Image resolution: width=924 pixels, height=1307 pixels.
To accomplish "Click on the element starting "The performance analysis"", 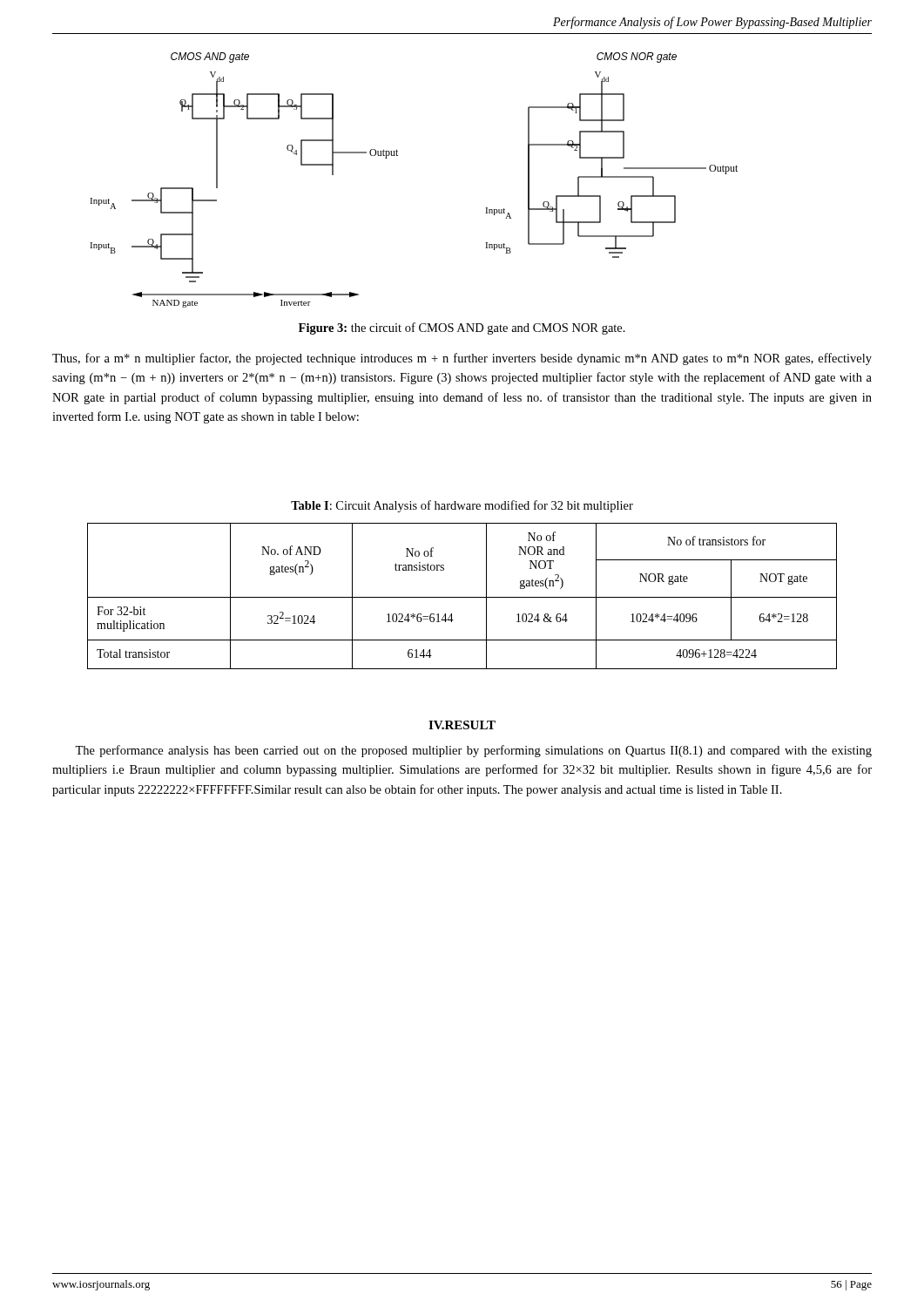I will [462, 770].
